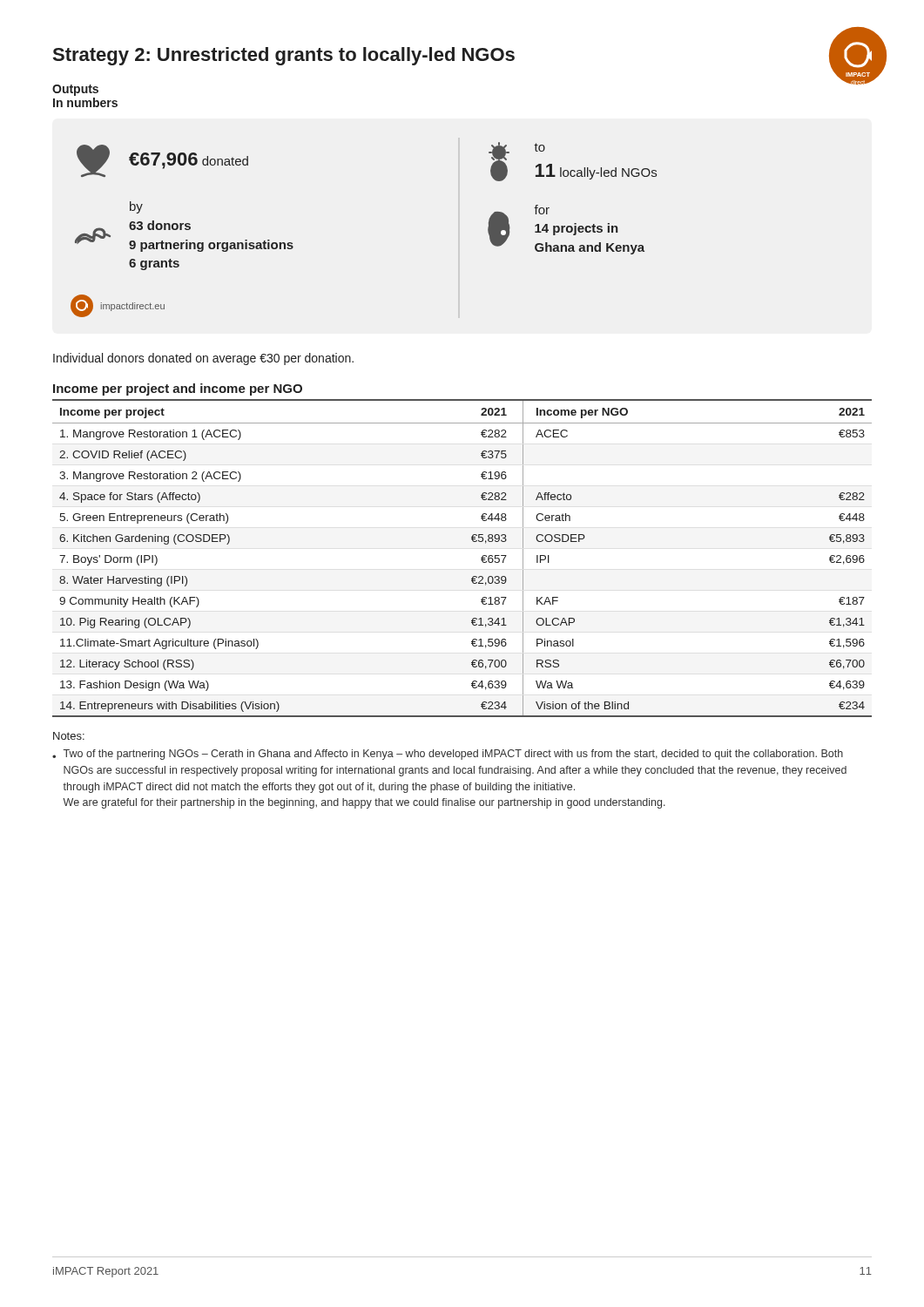Click on the table containing "12. Literacy School"
This screenshot has height=1307, width=924.
point(462,558)
